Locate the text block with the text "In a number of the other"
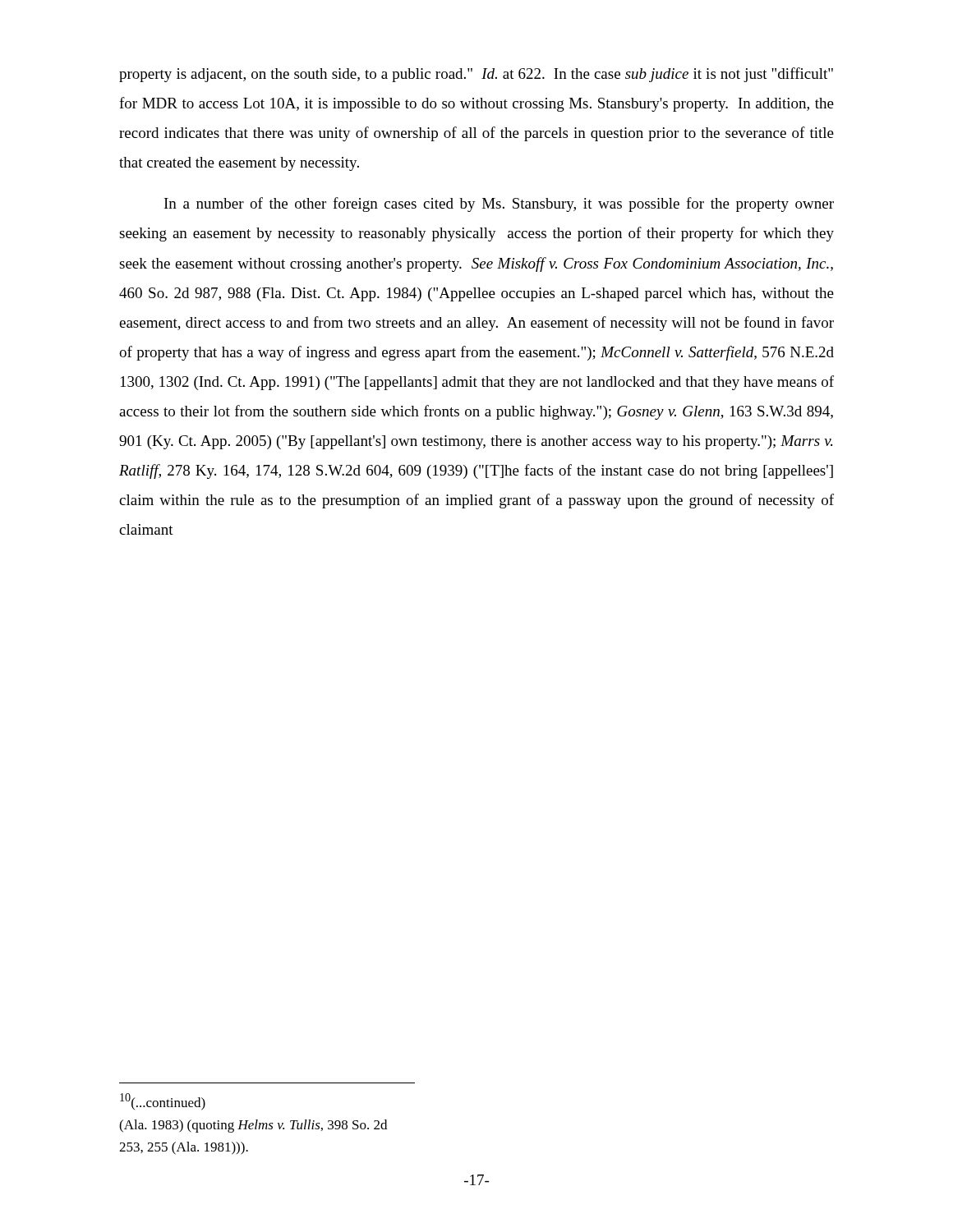The image size is (953, 1232). pos(476,367)
